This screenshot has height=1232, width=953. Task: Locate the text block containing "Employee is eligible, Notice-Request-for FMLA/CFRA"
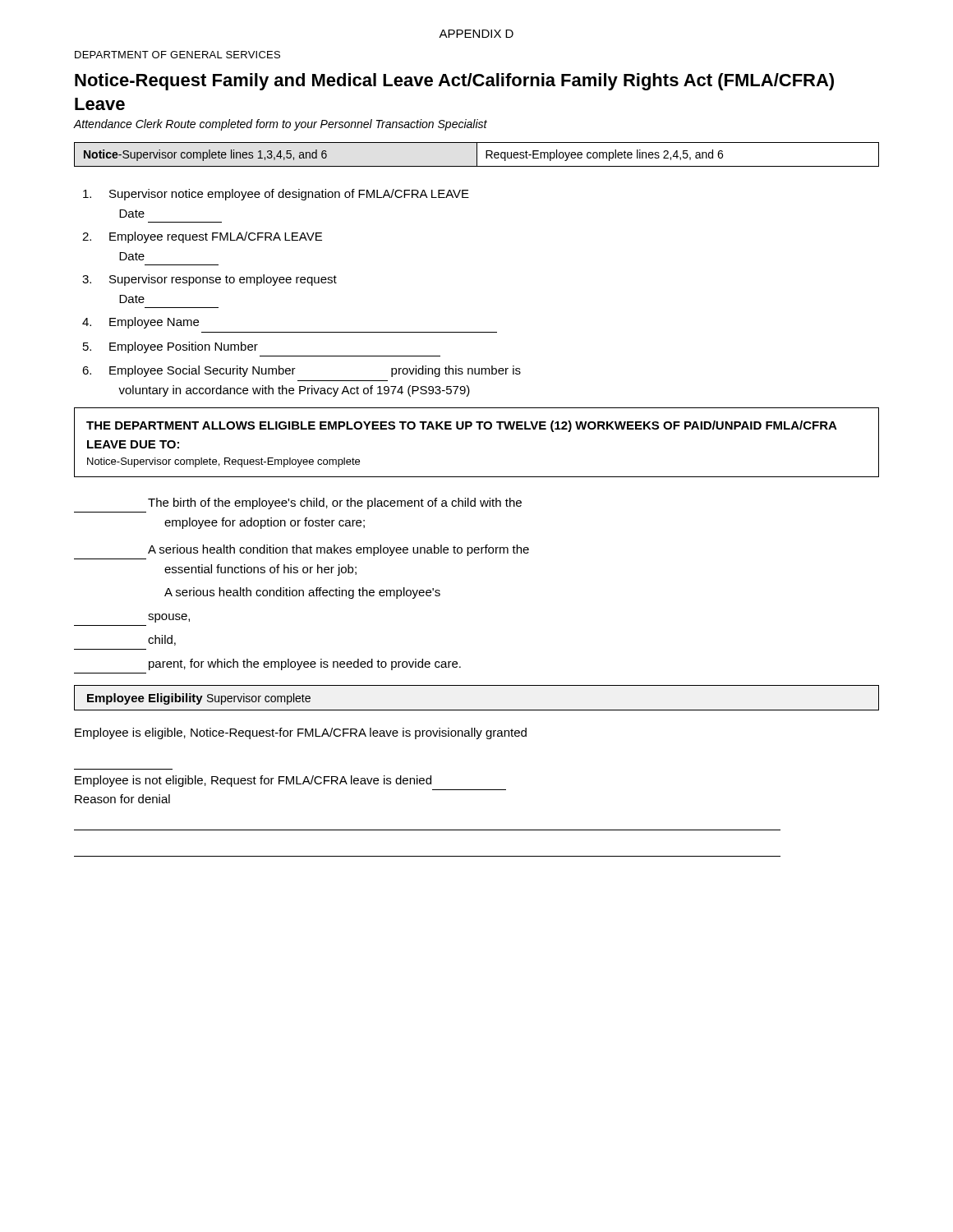[301, 732]
